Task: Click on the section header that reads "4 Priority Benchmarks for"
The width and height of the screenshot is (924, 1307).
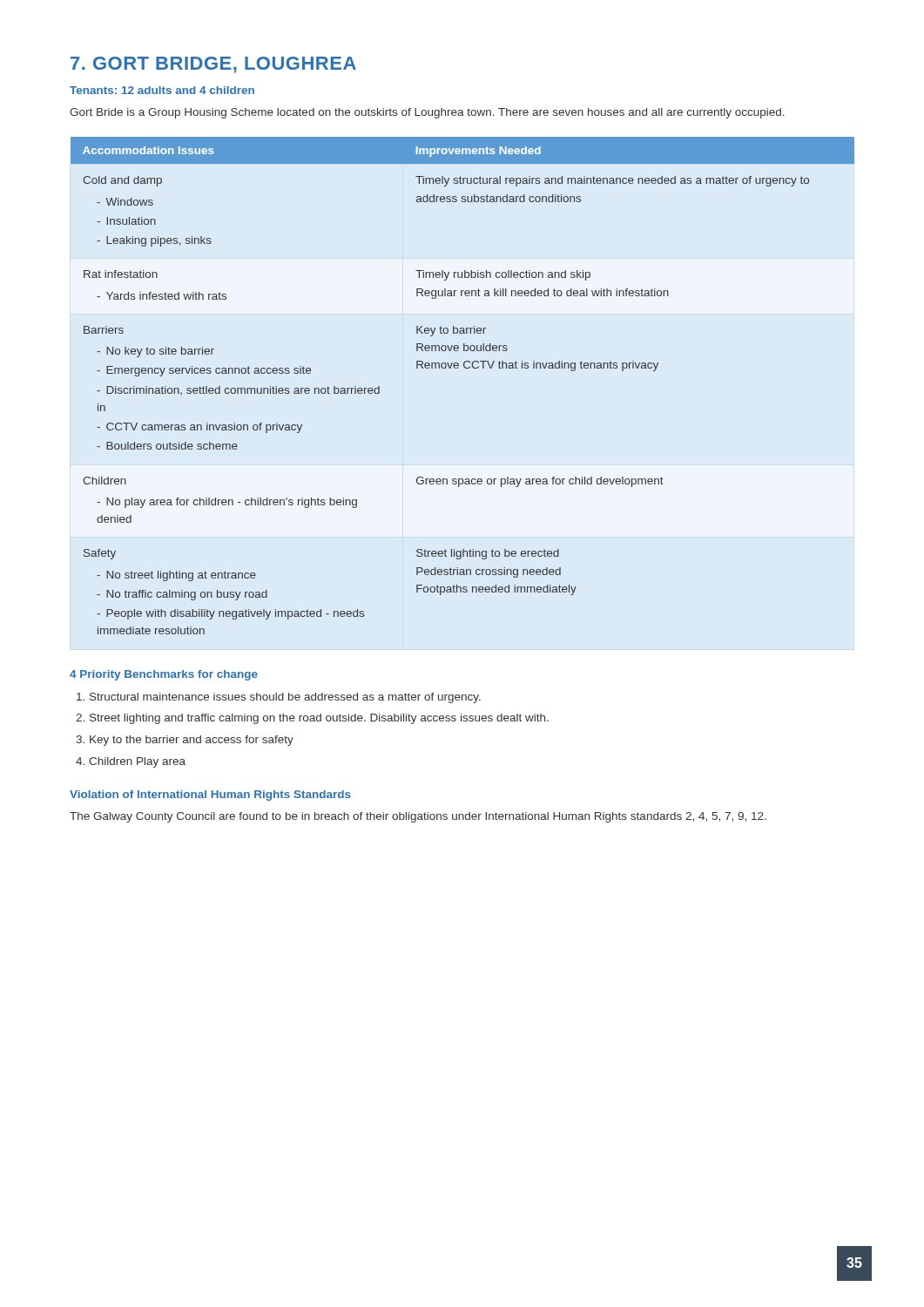Action: click(x=164, y=675)
